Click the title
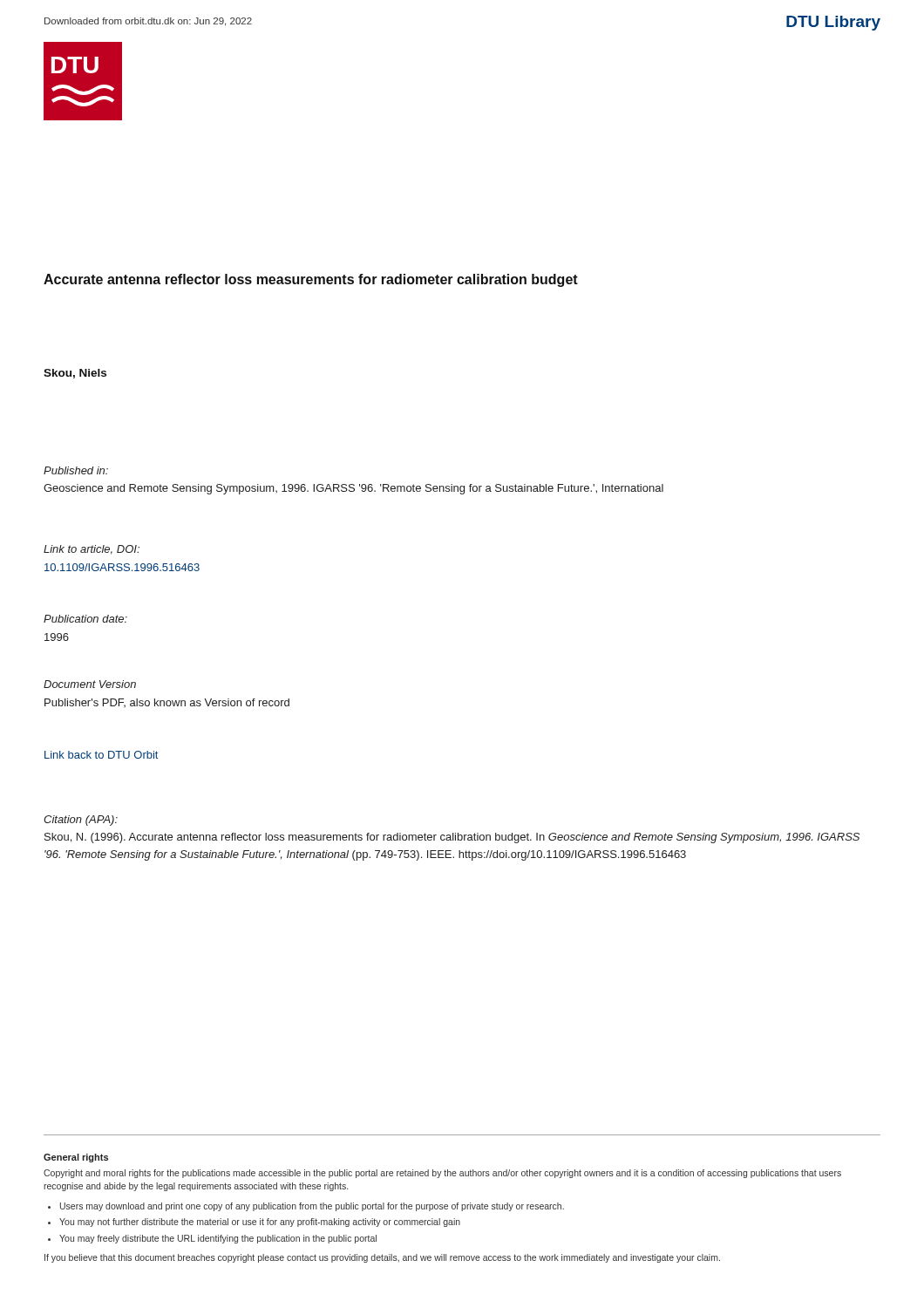Viewport: 924px width, 1308px height. pos(311,279)
